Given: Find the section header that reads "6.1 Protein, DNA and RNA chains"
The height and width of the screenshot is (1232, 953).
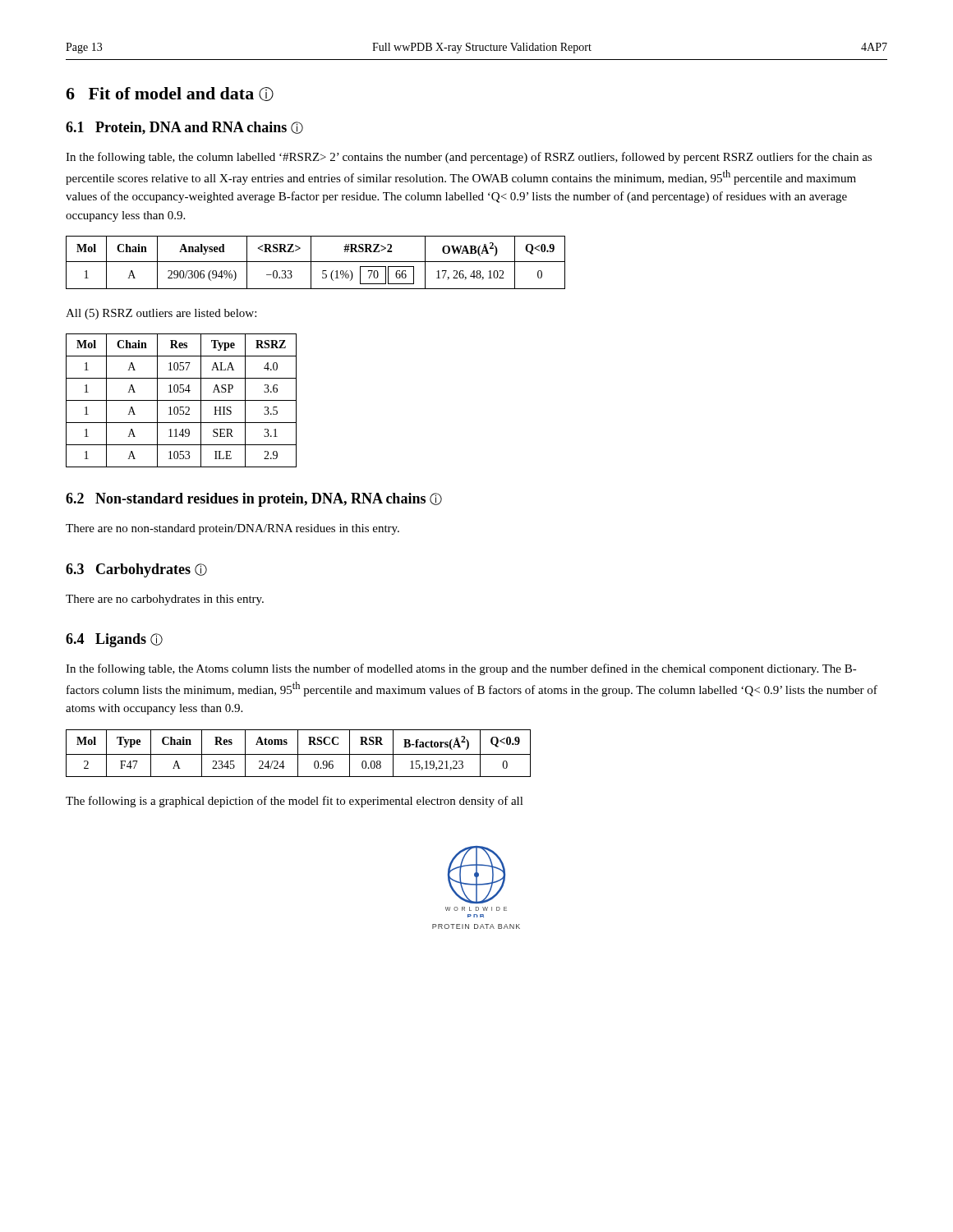Looking at the screenshot, I should coord(184,128).
